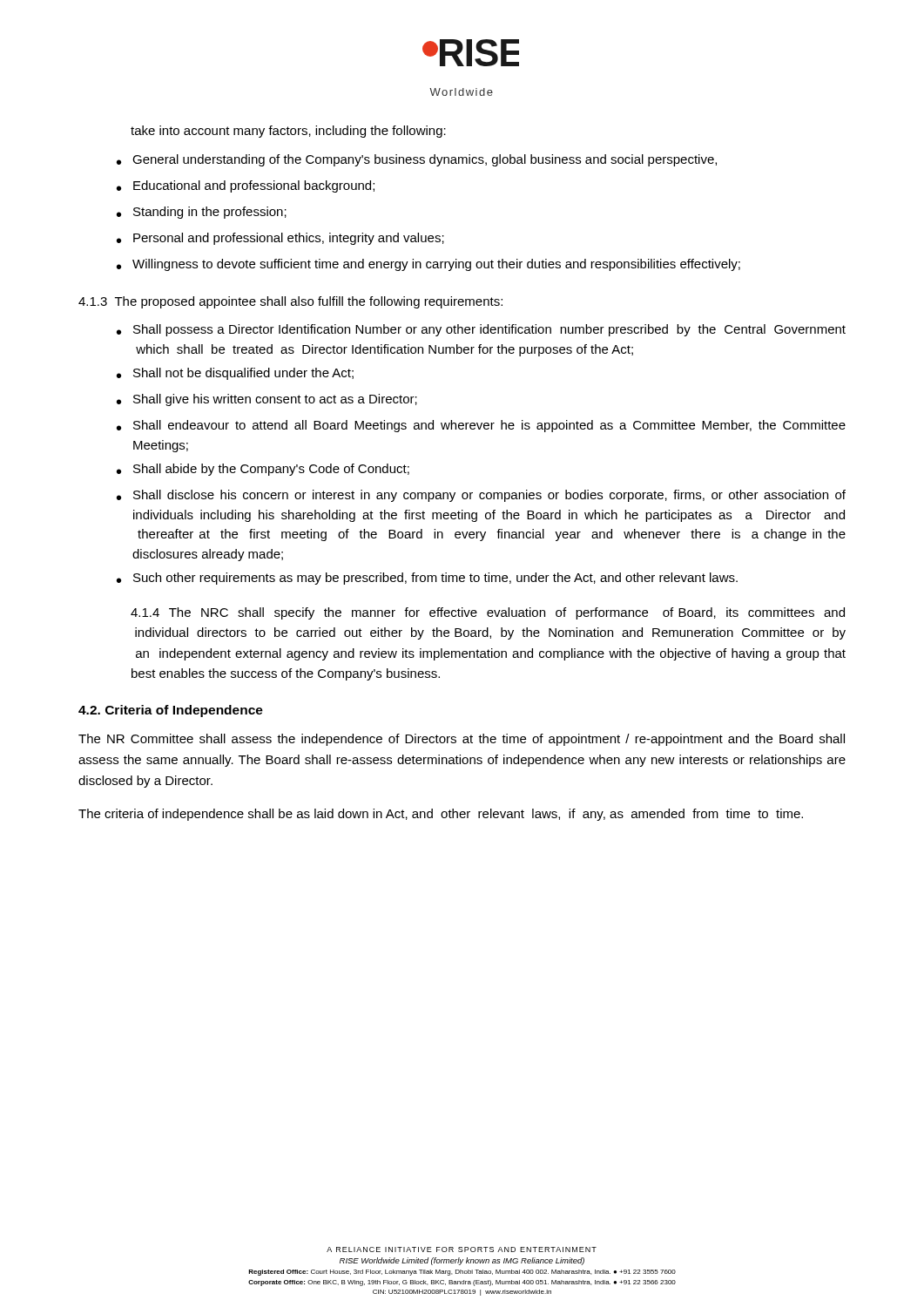The width and height of the screenshot is (924, 1307).
Task: Select the text block containing "take into account"
Action: pos(289,130)
